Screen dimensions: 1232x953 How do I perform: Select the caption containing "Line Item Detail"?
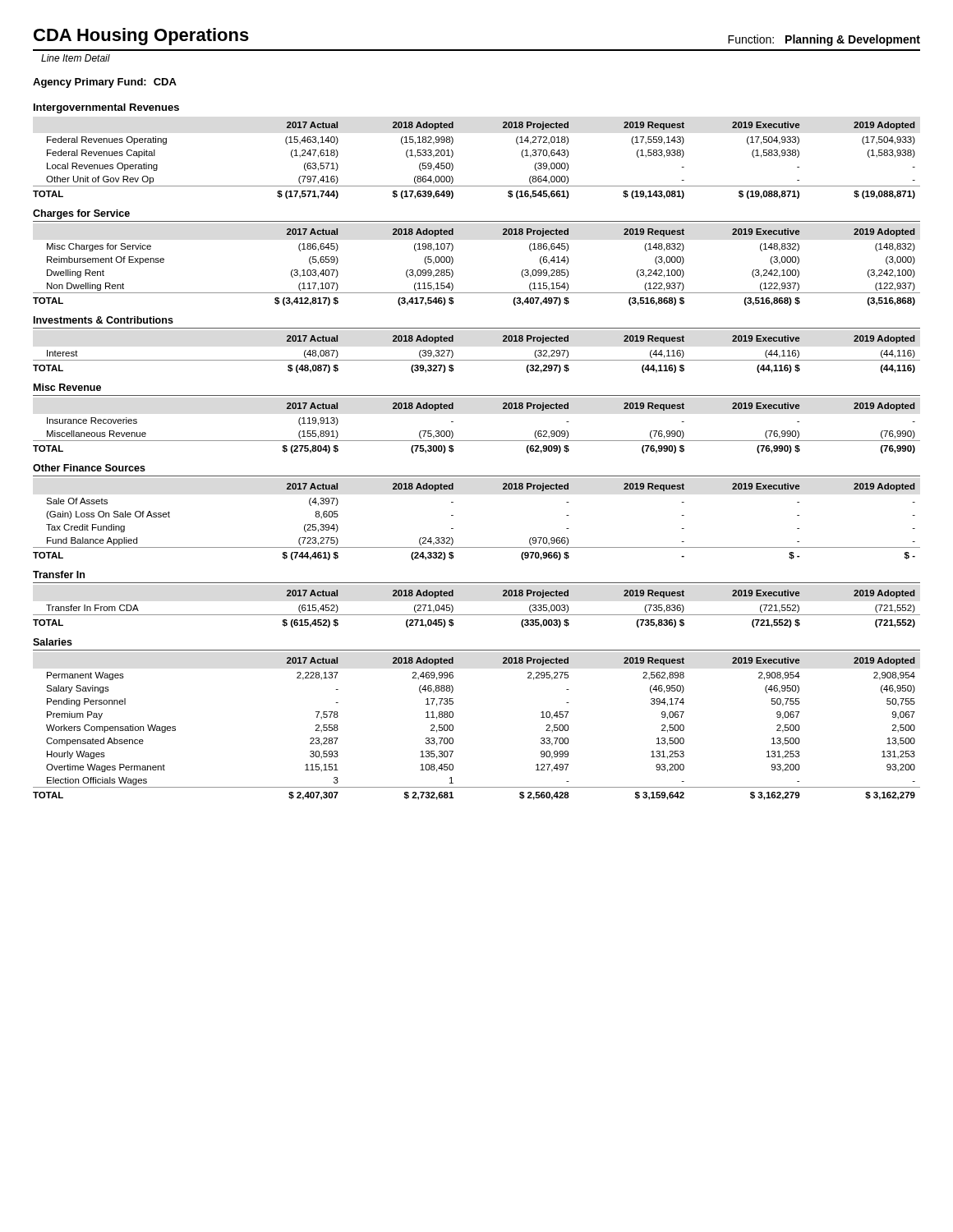pos(71,58)
